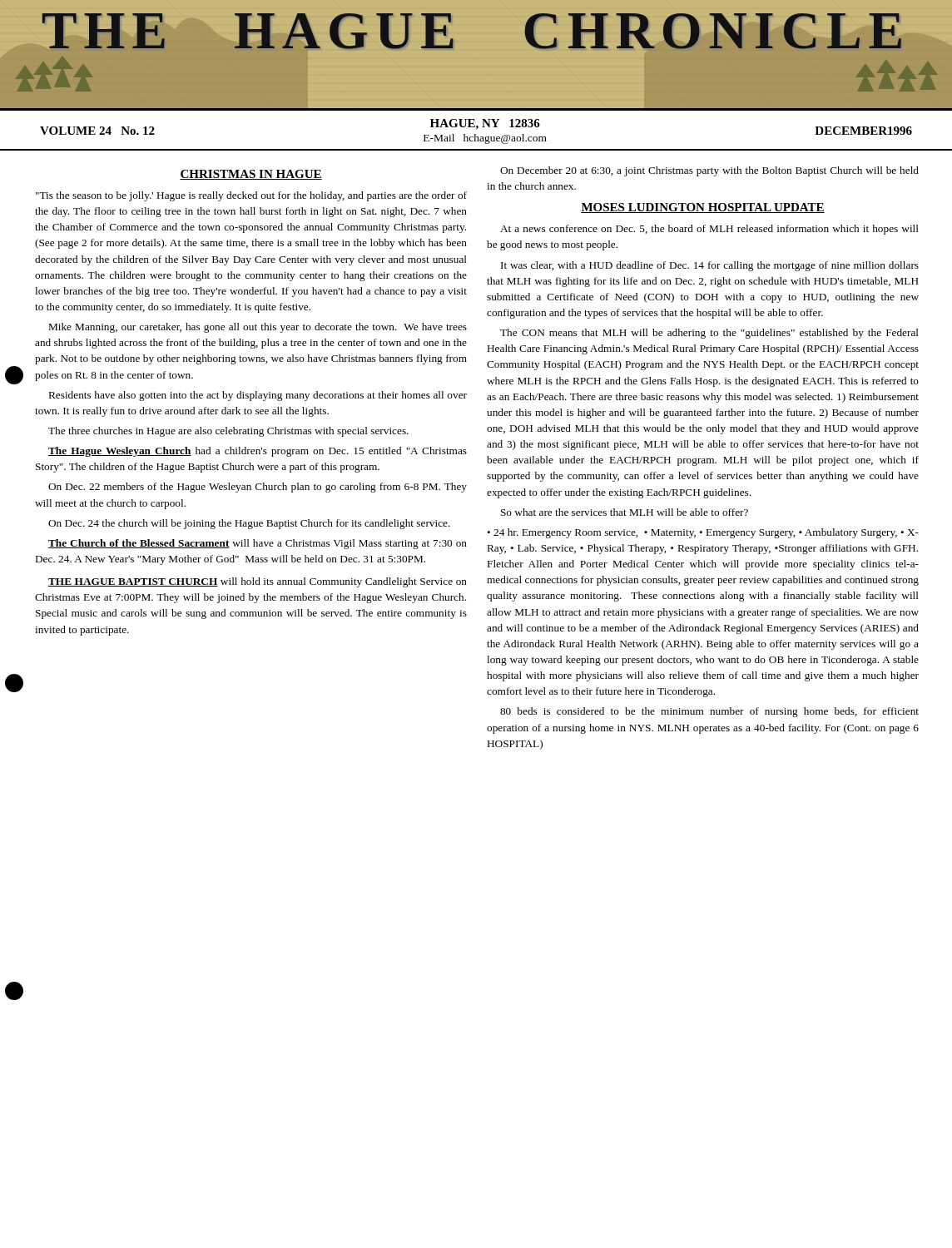This screenshot has width=952, height=1248.
Task: Locate the illustration
Action: 476,55
